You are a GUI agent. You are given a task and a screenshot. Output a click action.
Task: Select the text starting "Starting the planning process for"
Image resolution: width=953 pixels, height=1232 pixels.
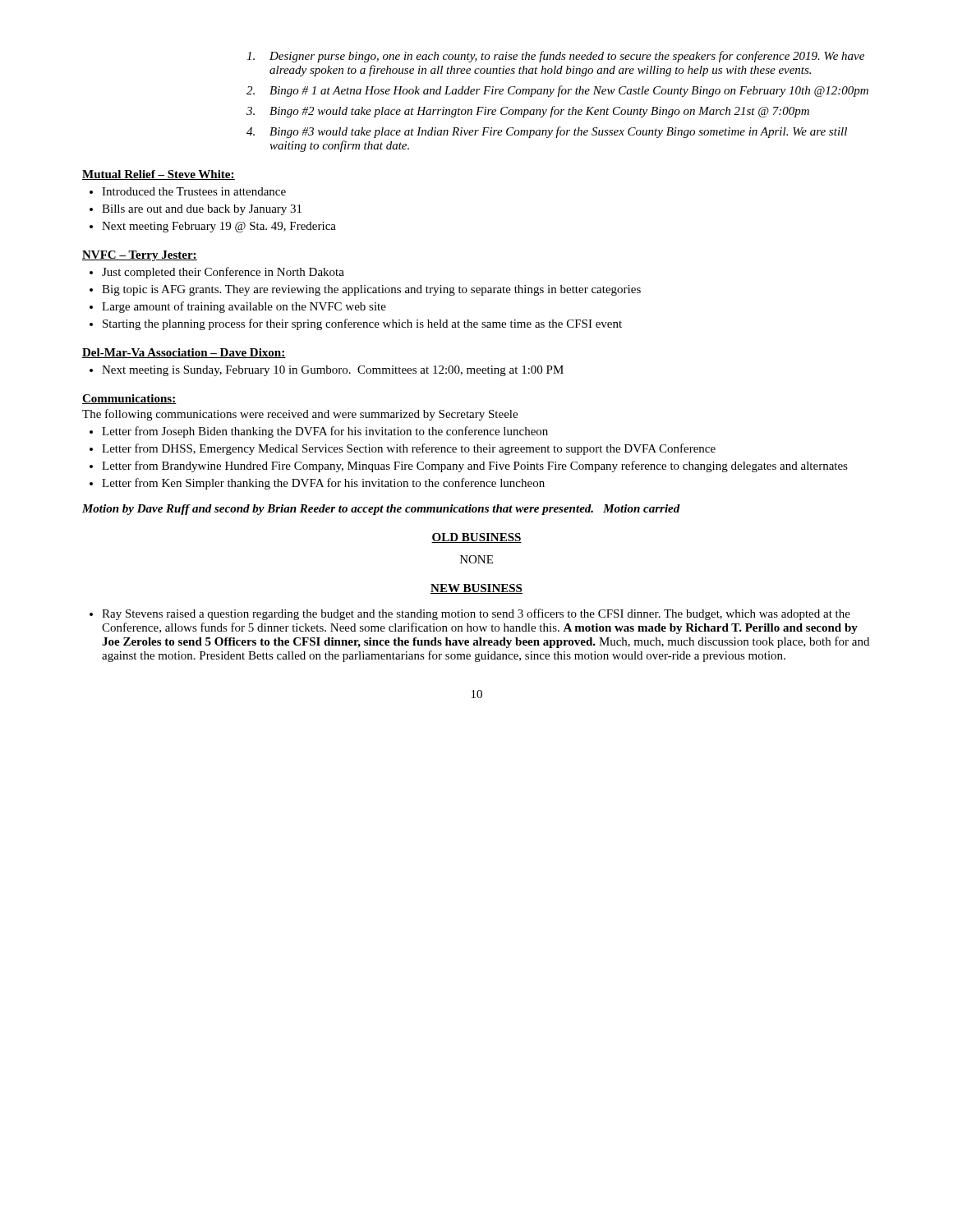click(362, 324)
